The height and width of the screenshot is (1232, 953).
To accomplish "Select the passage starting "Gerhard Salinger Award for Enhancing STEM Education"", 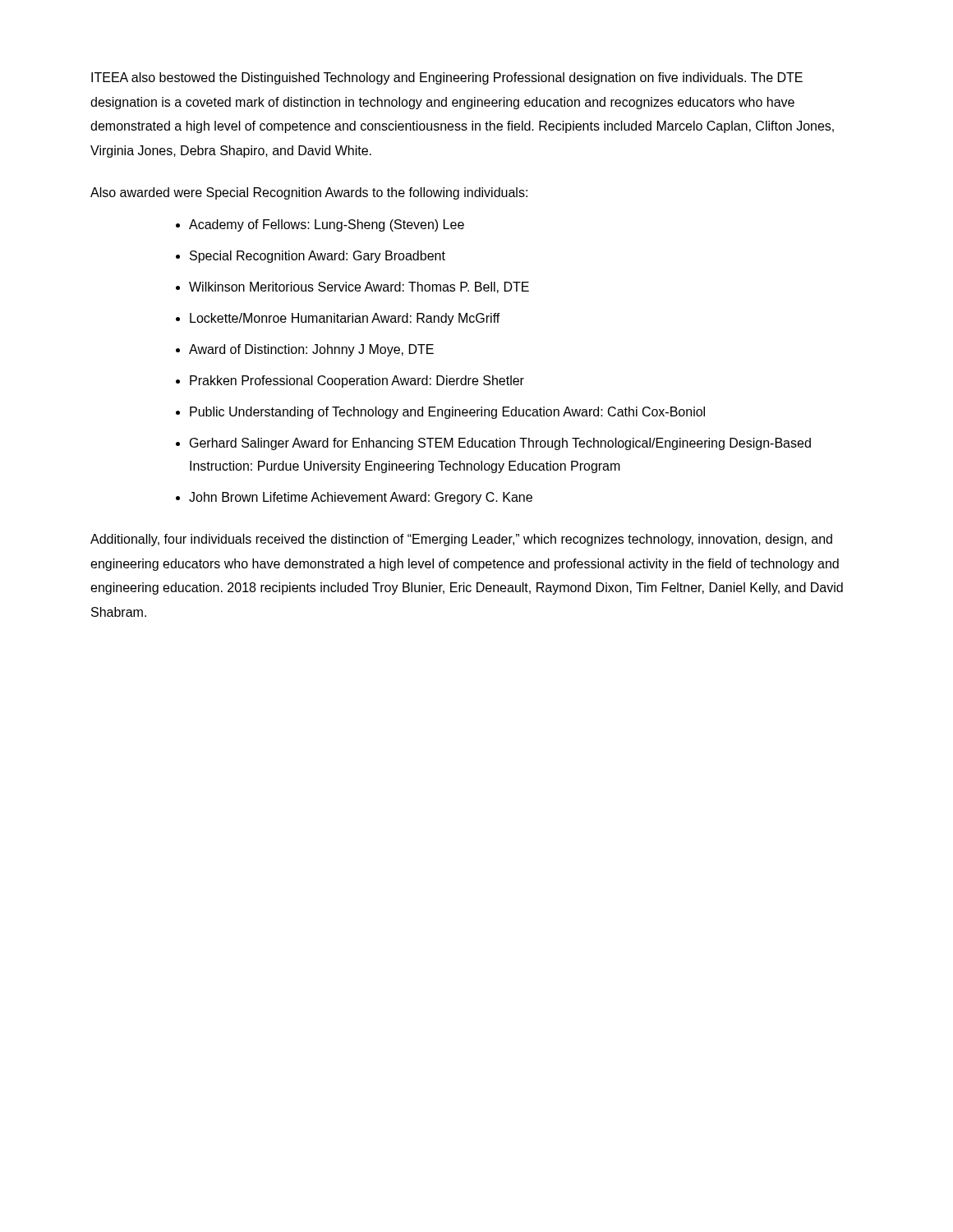I will pyautogui.click(x=500, y=455).
